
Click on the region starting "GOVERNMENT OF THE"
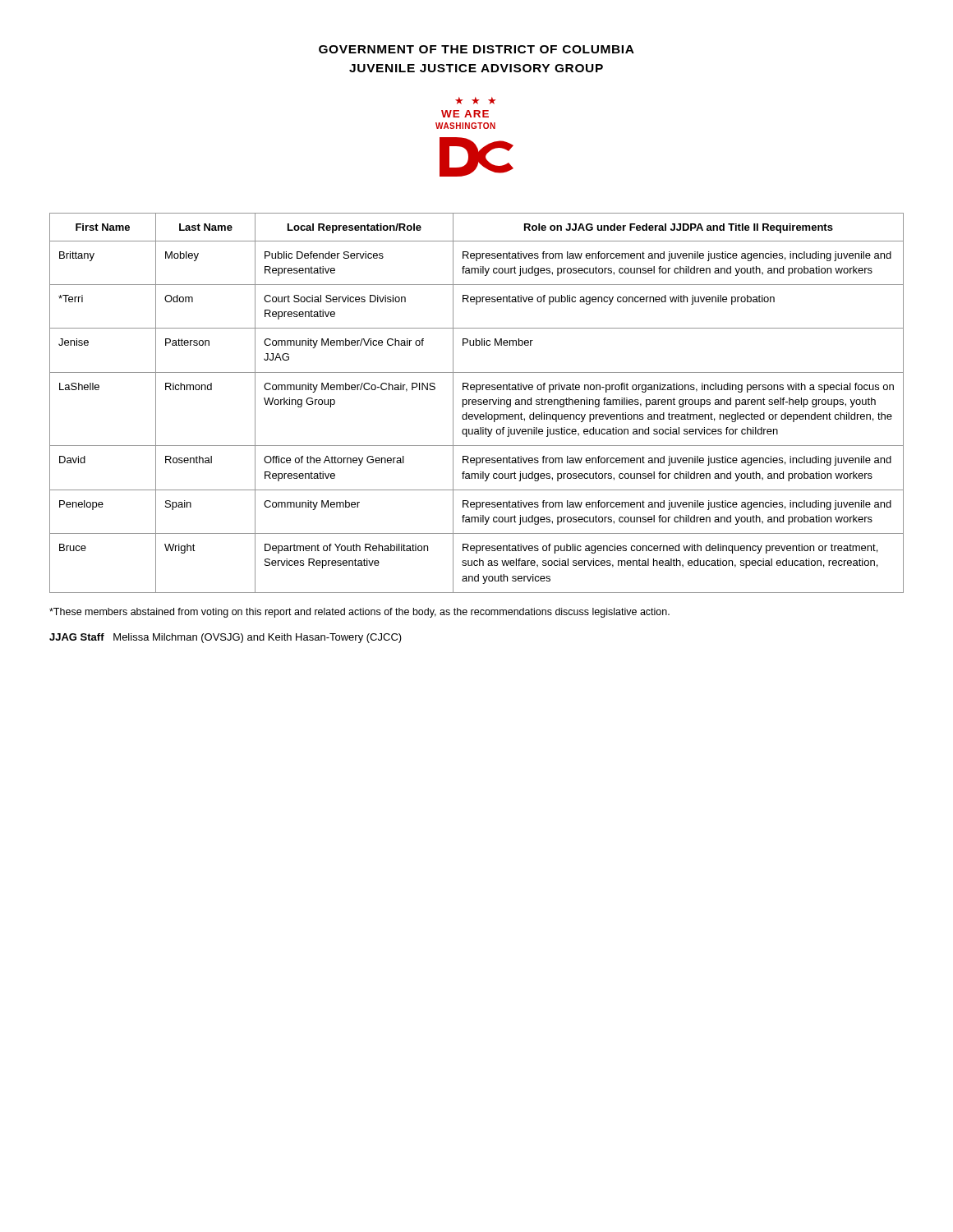point(476,59)
